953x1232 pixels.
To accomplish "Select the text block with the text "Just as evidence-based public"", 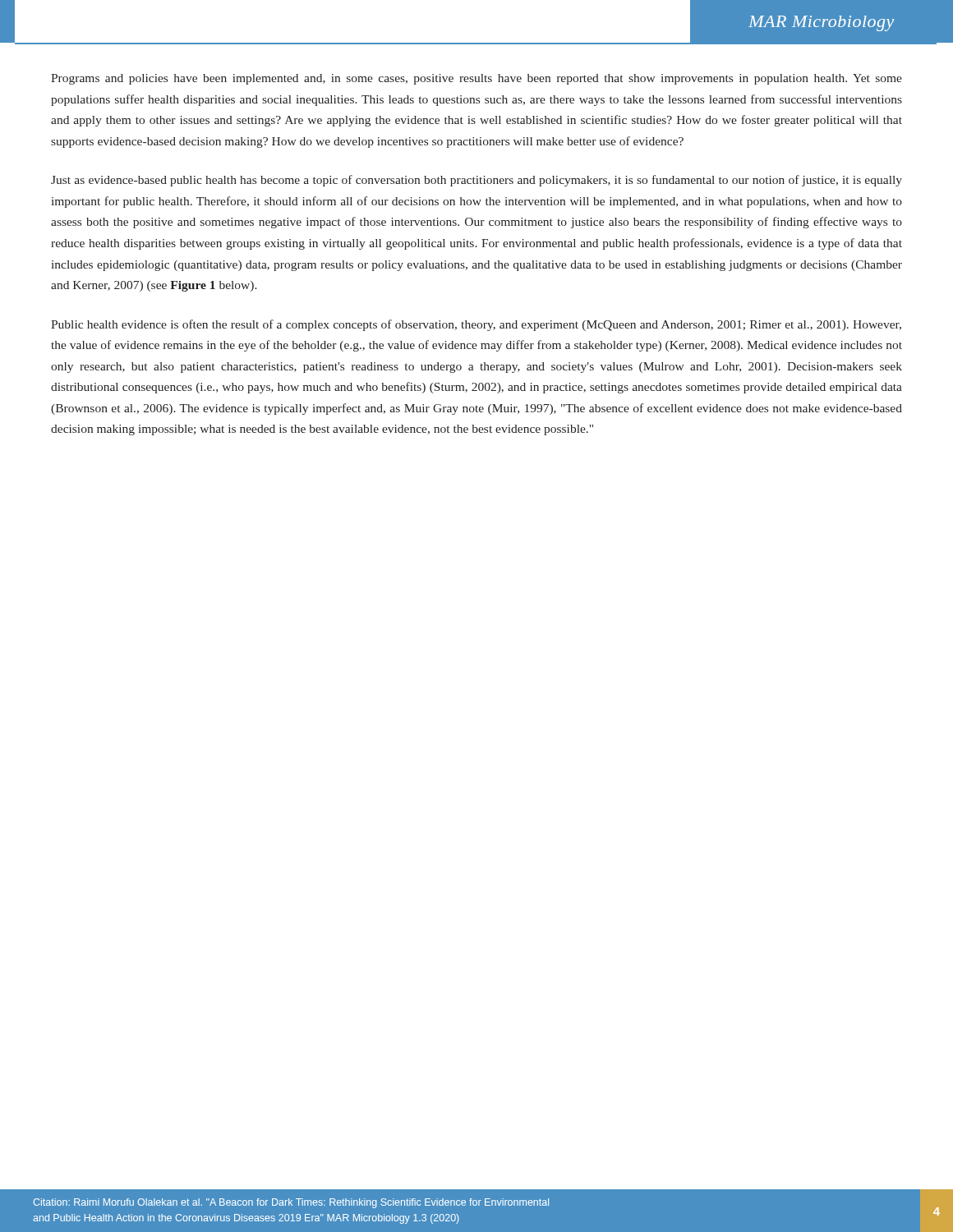I will coord(476,232).
